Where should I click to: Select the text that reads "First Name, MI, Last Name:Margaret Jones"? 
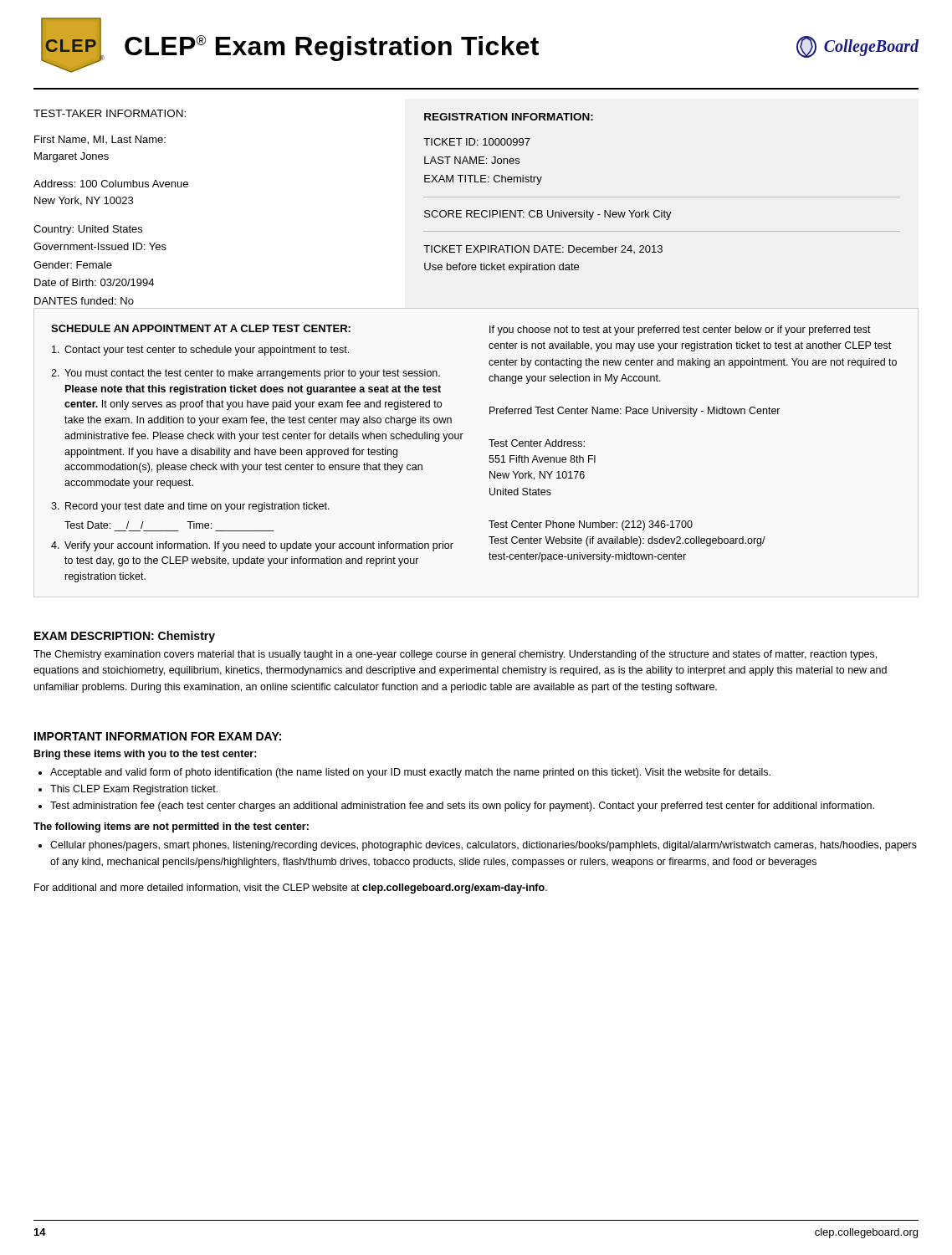100,147
